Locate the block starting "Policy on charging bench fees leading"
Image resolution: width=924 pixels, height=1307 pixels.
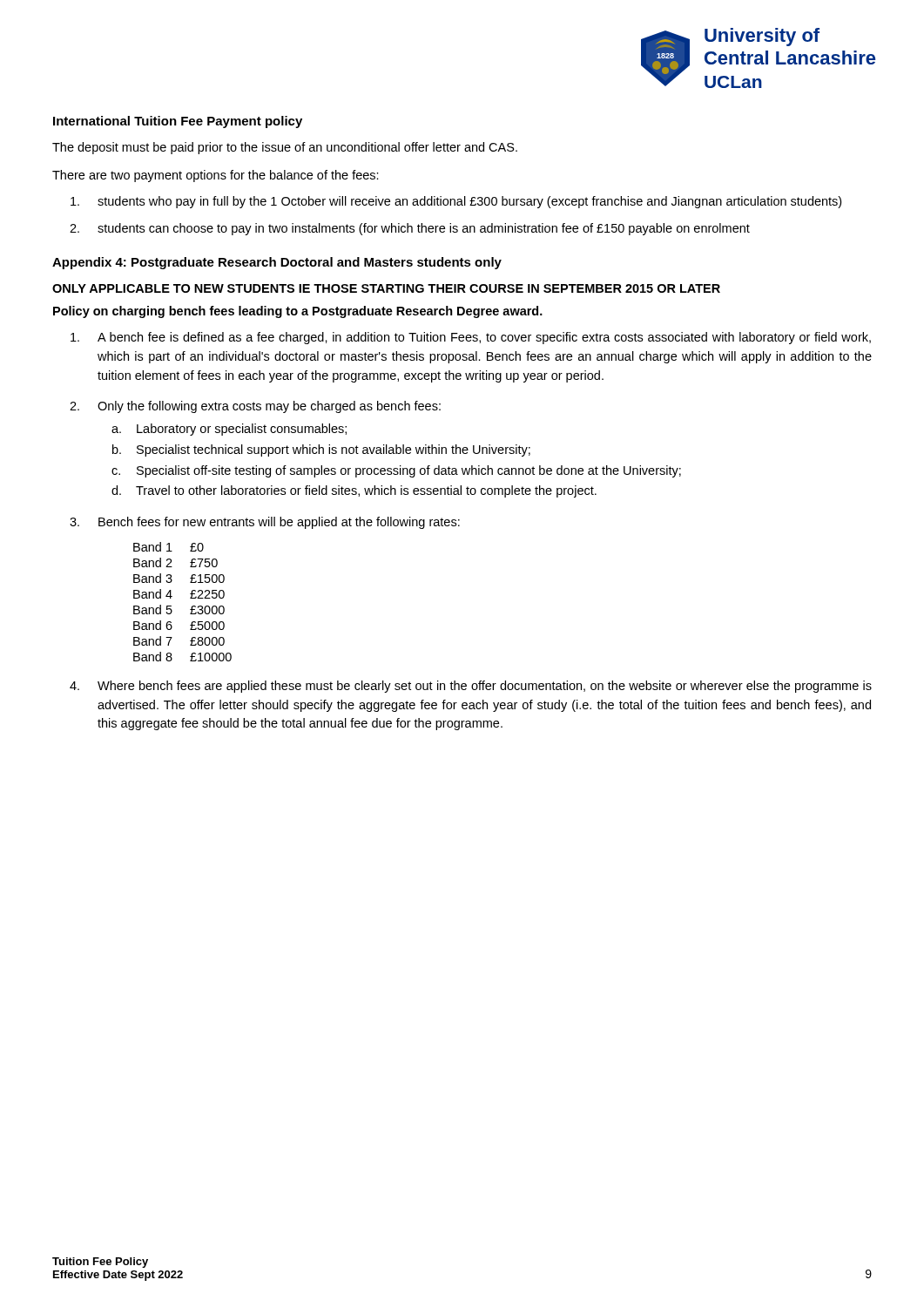pyautogui.click(x=298, y=311)
